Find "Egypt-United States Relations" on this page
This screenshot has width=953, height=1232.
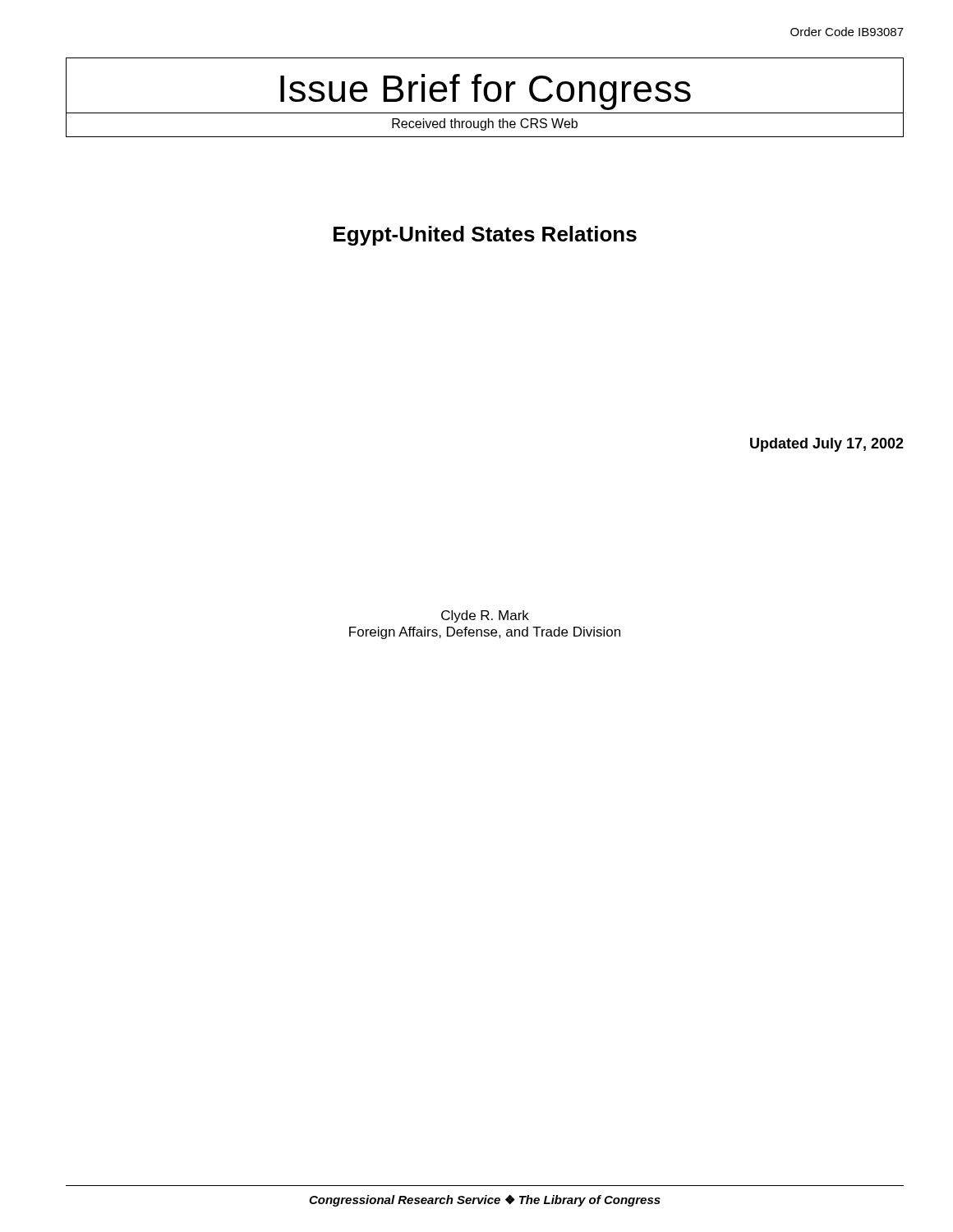click(x=485, y=234)
